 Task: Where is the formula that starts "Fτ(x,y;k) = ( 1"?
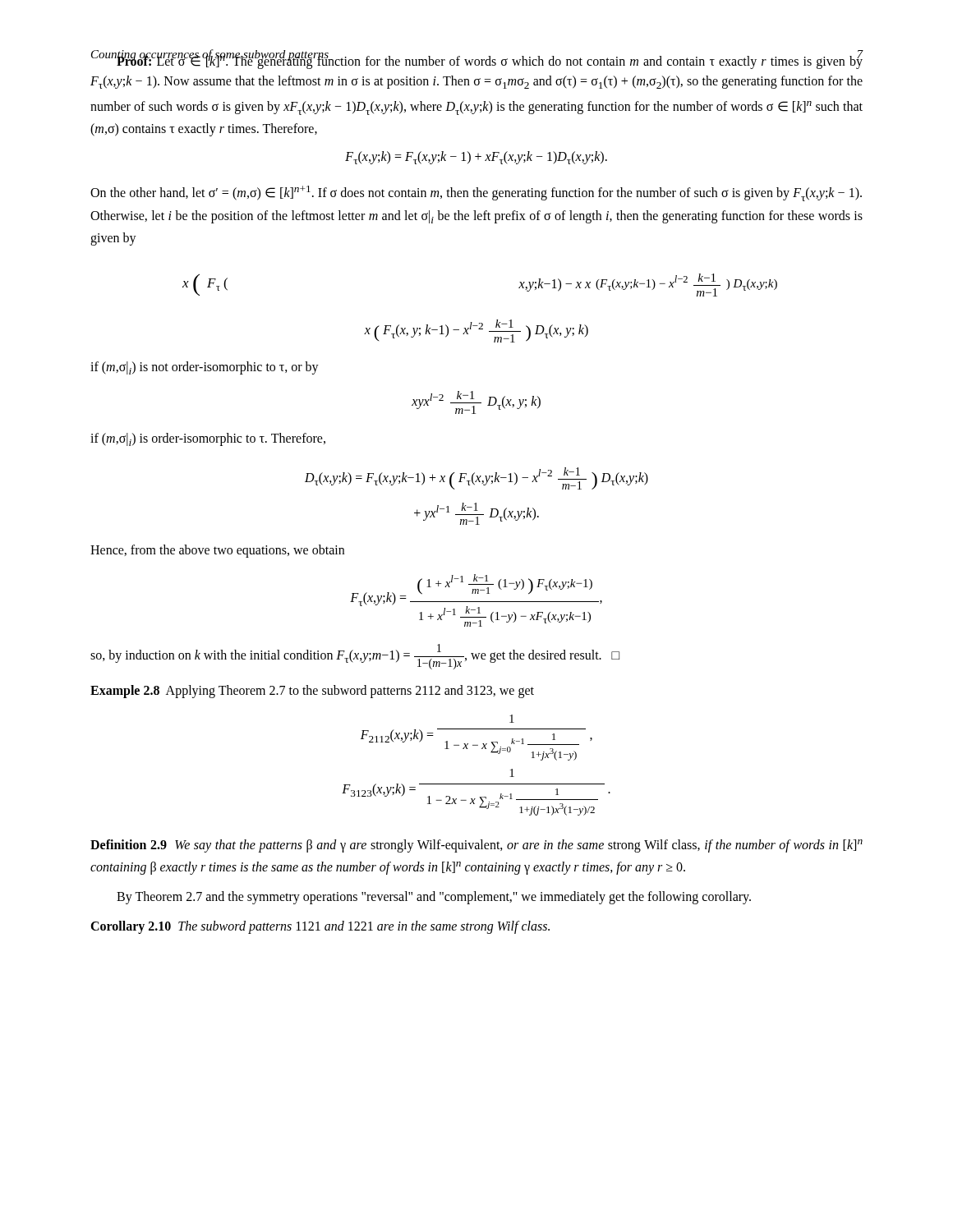click(x=476, y=600)
